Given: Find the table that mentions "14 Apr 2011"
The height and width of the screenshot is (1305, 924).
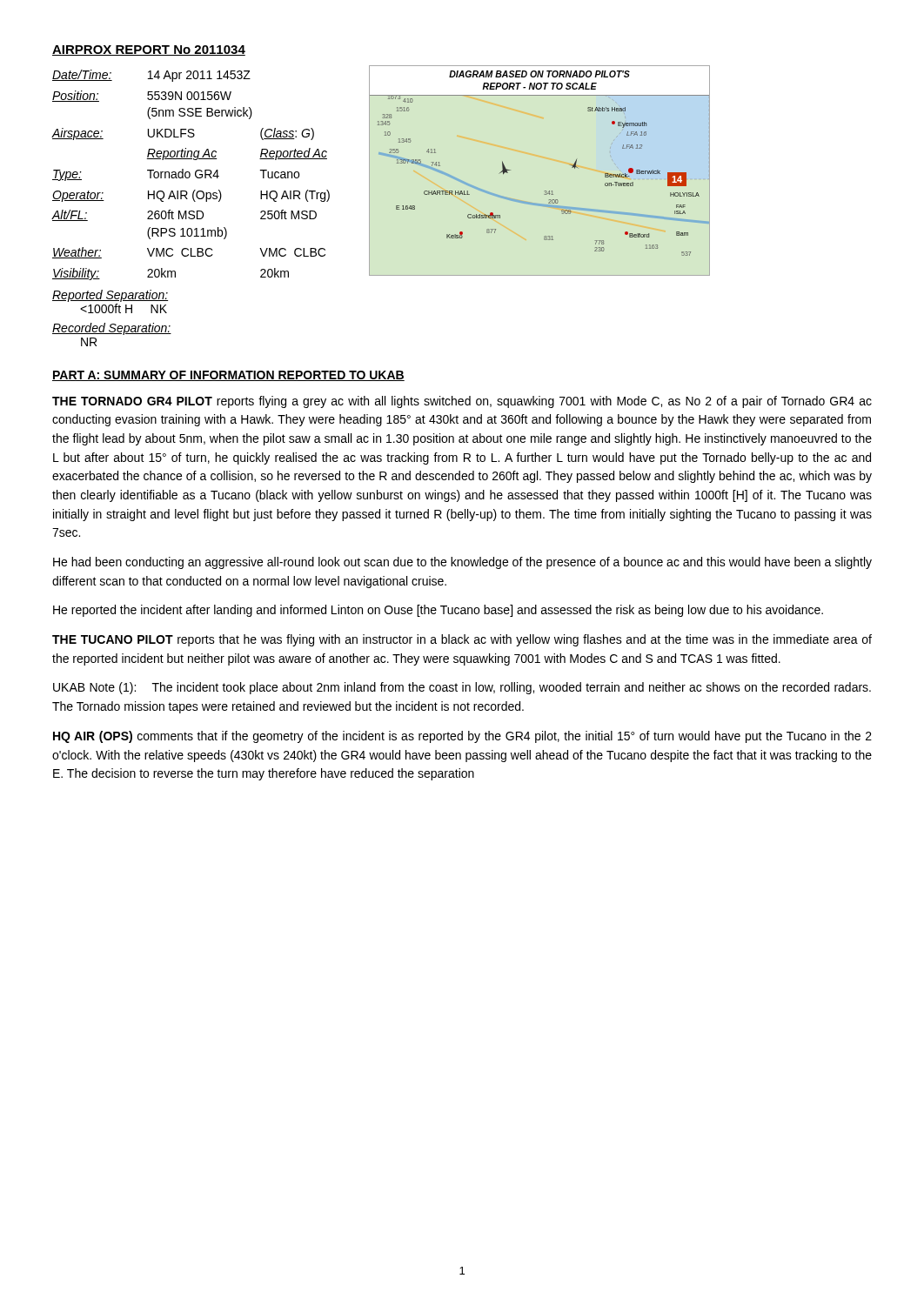Looking at the screenshot, I should coord(200,175).
